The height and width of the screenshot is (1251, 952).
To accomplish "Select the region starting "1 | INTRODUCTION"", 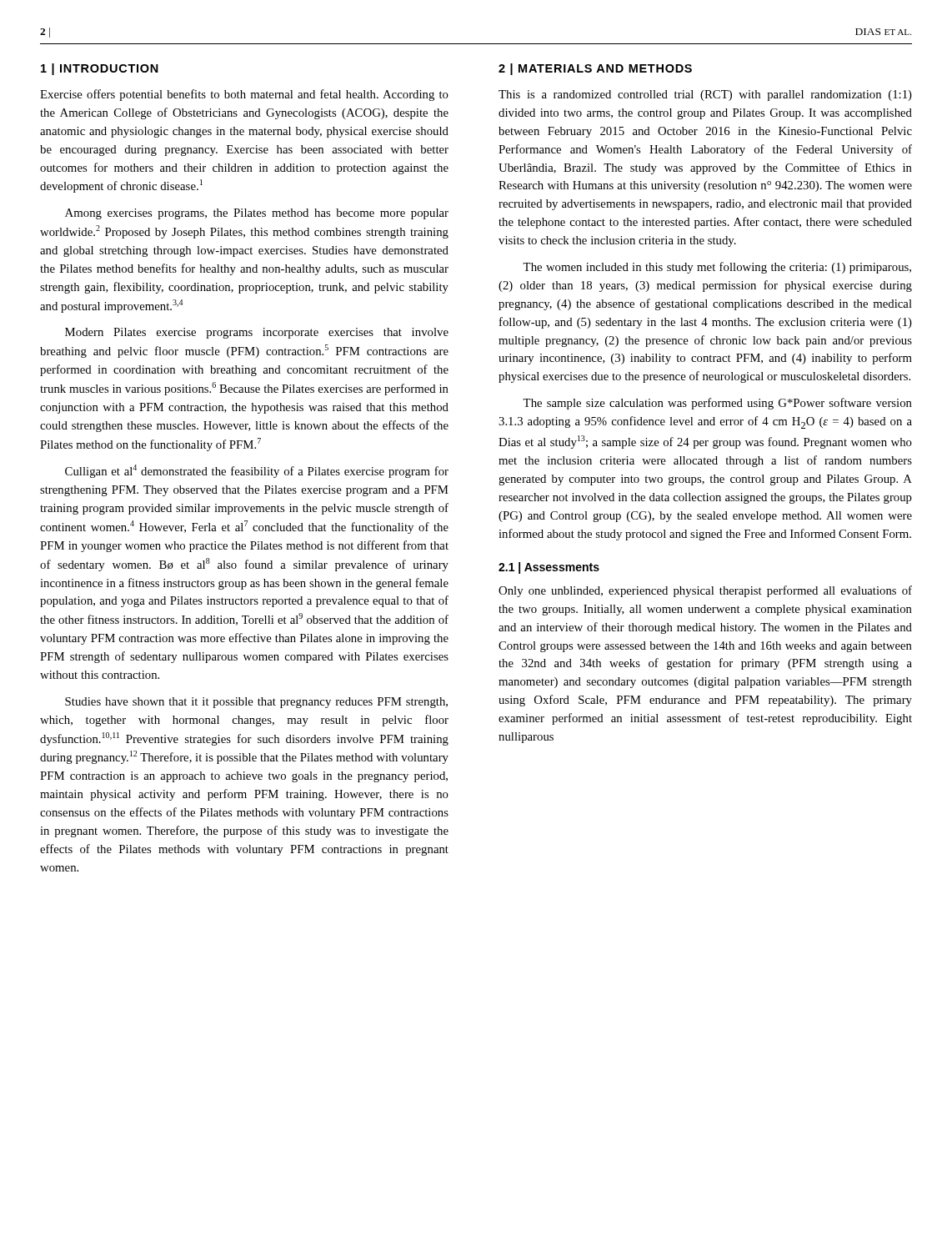I will [100, 68].
